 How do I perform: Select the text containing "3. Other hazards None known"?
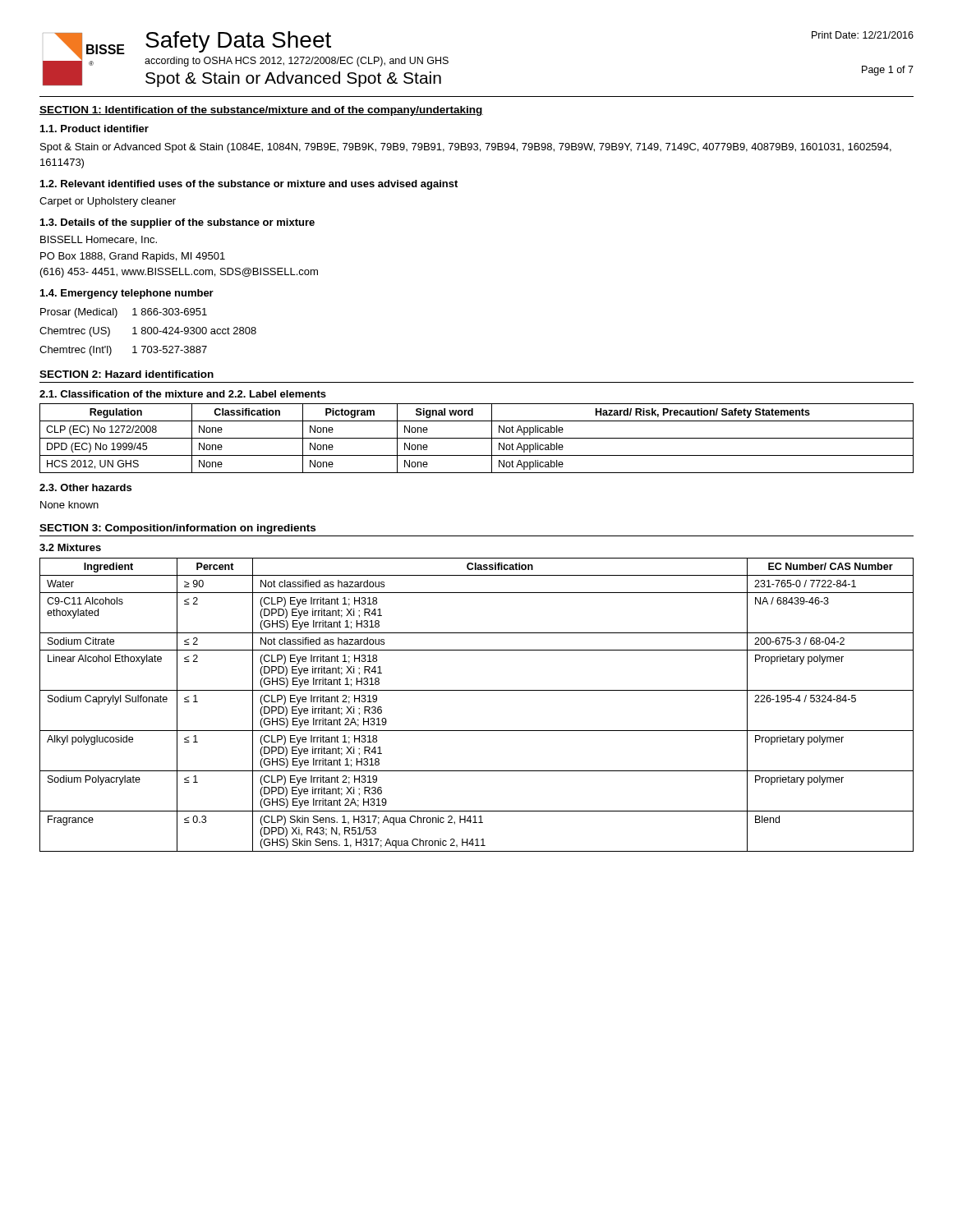tap(85, 487)
